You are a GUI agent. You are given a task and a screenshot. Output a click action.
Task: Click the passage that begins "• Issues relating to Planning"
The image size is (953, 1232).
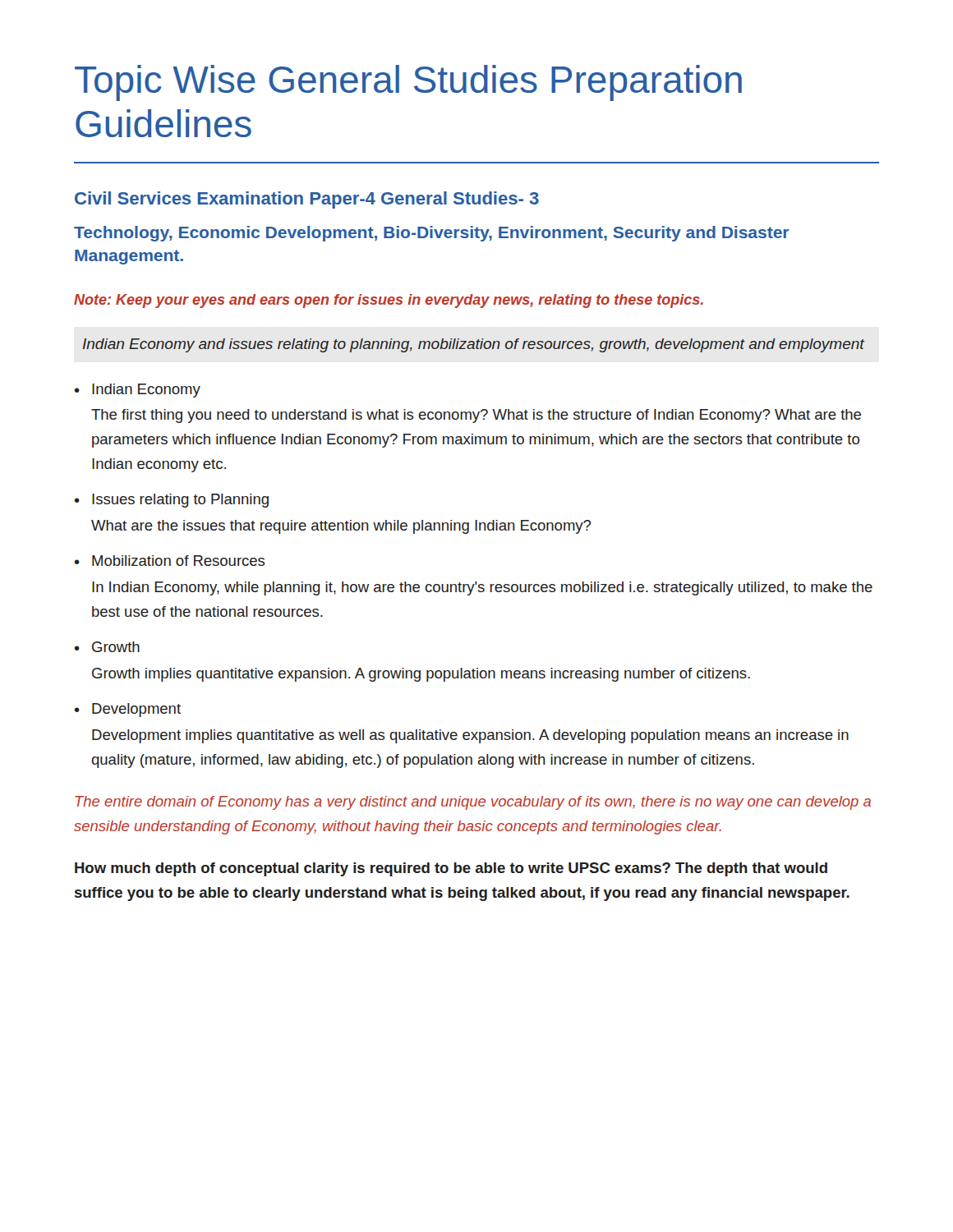(333, 512)
